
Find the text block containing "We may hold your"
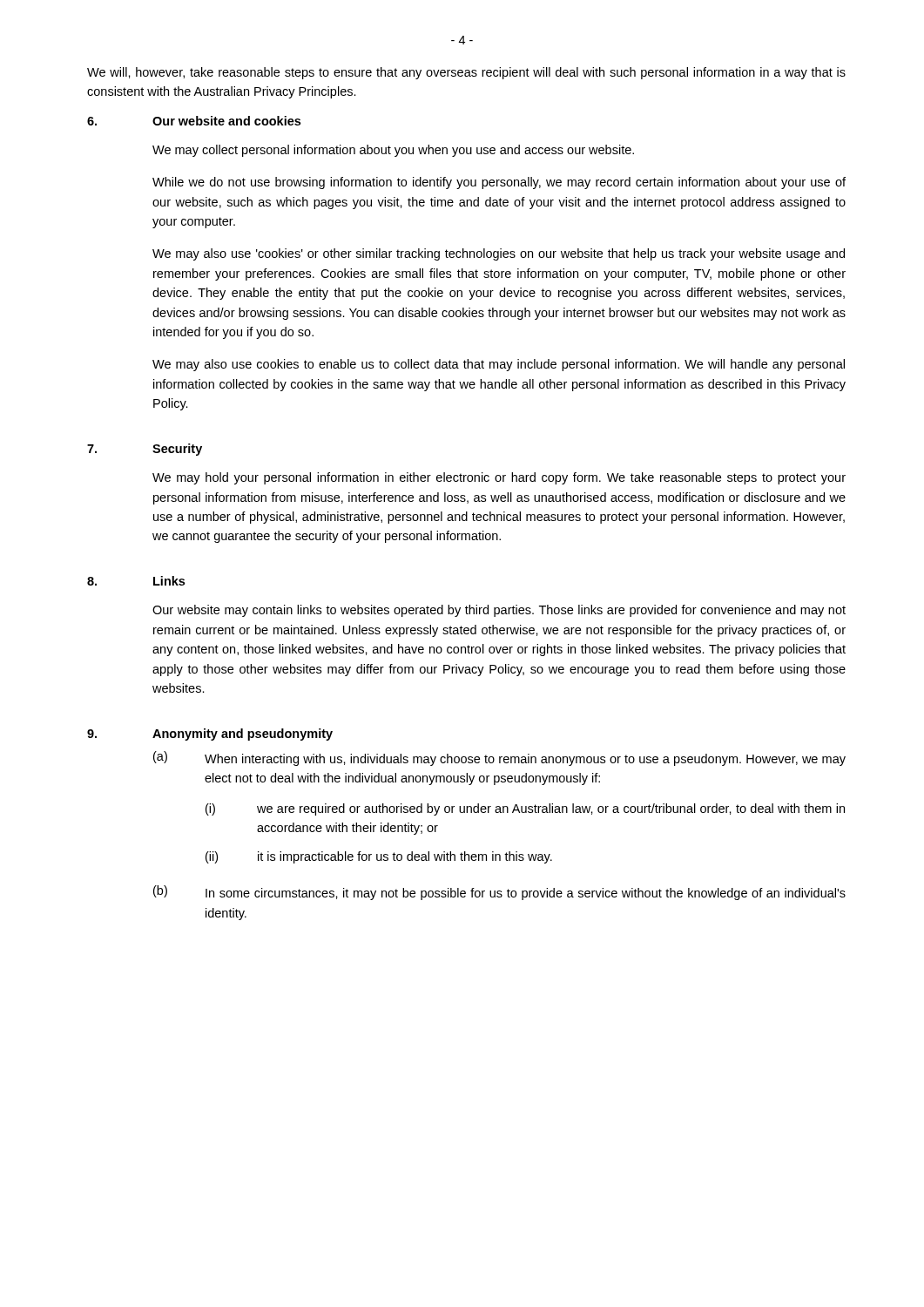click(499, 507)
